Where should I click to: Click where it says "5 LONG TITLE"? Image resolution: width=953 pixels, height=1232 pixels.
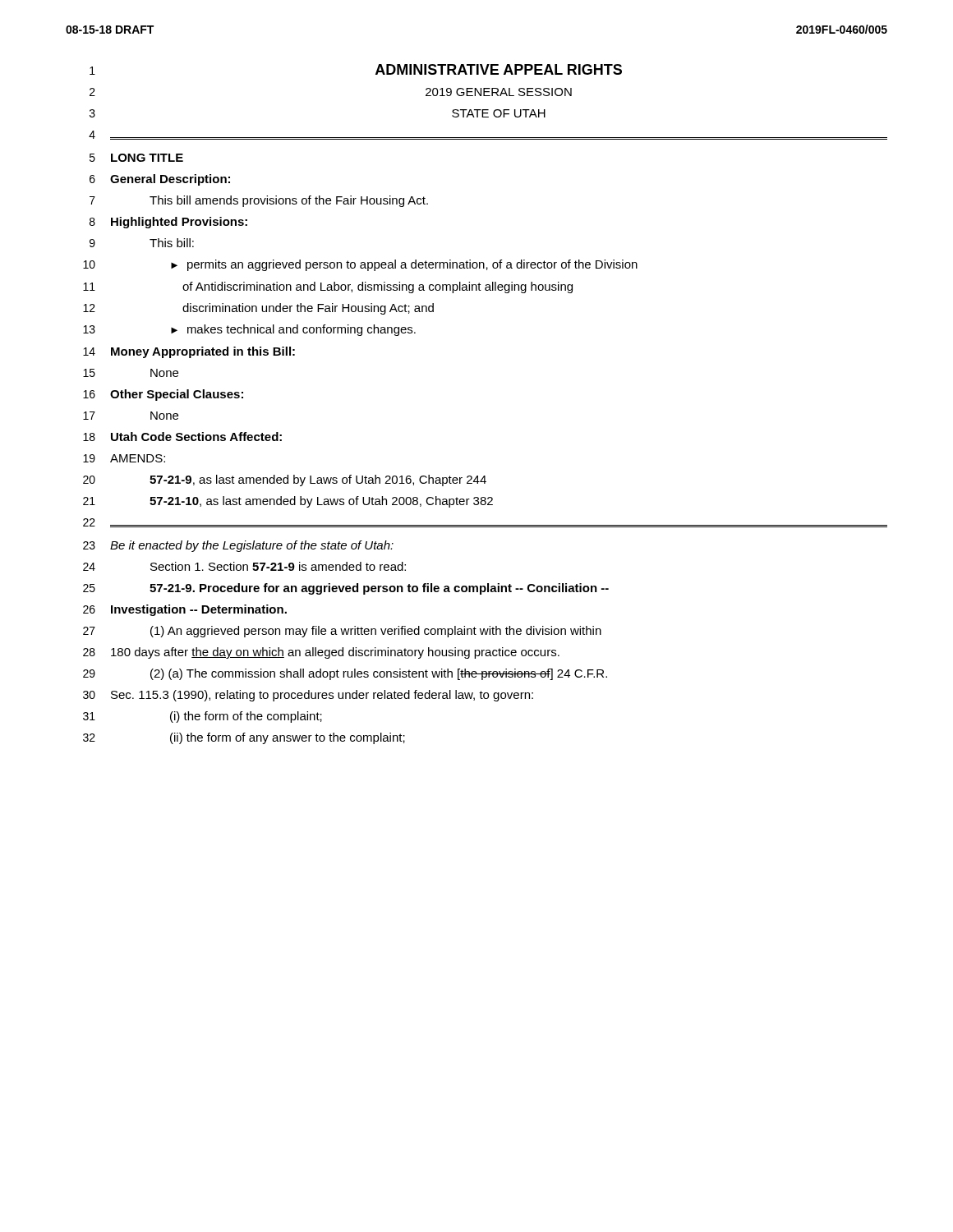pyautogui.click(x=136, y=158)
